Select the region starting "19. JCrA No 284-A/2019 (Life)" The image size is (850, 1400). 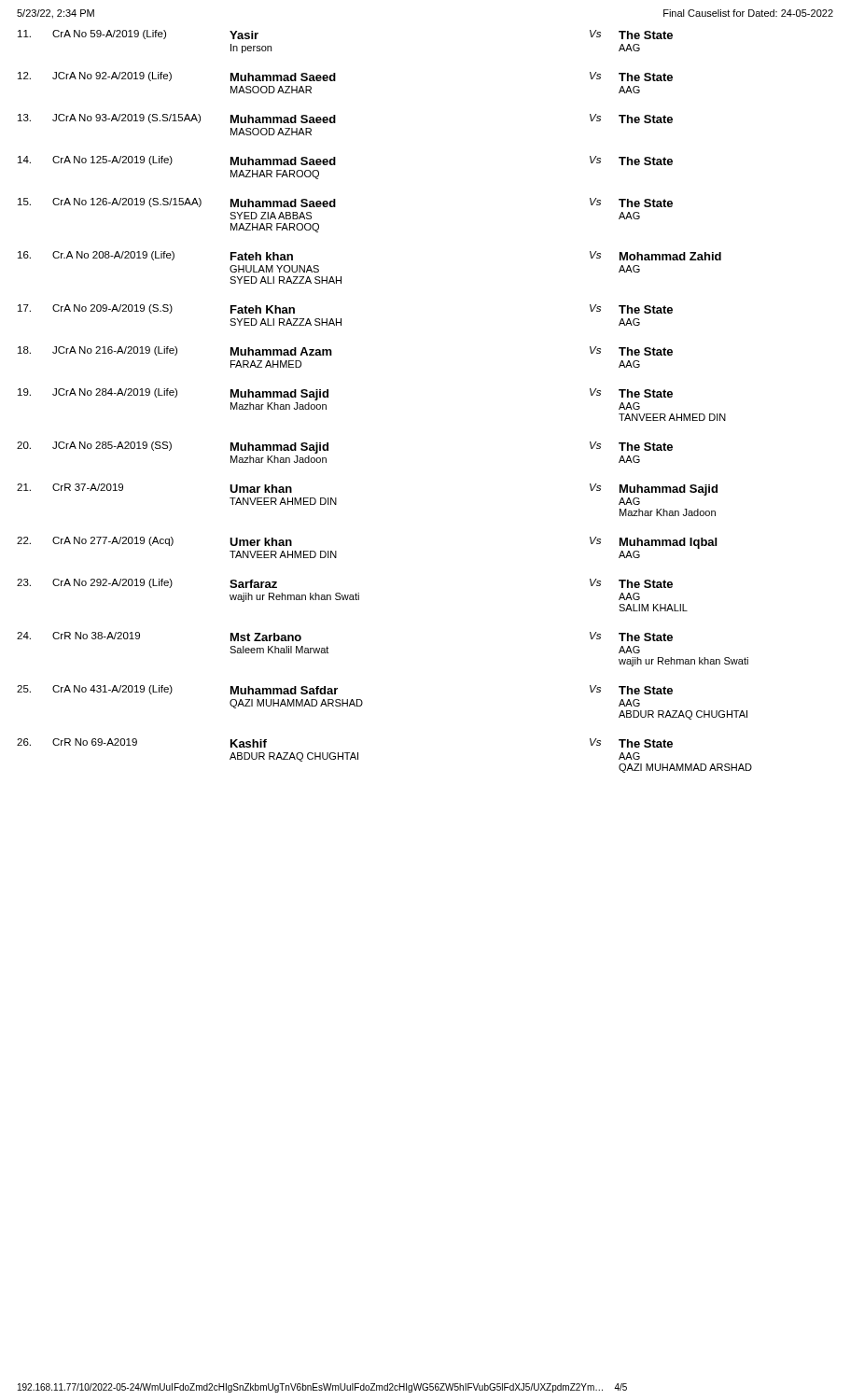pyautogui.click(x=120, y=393)
